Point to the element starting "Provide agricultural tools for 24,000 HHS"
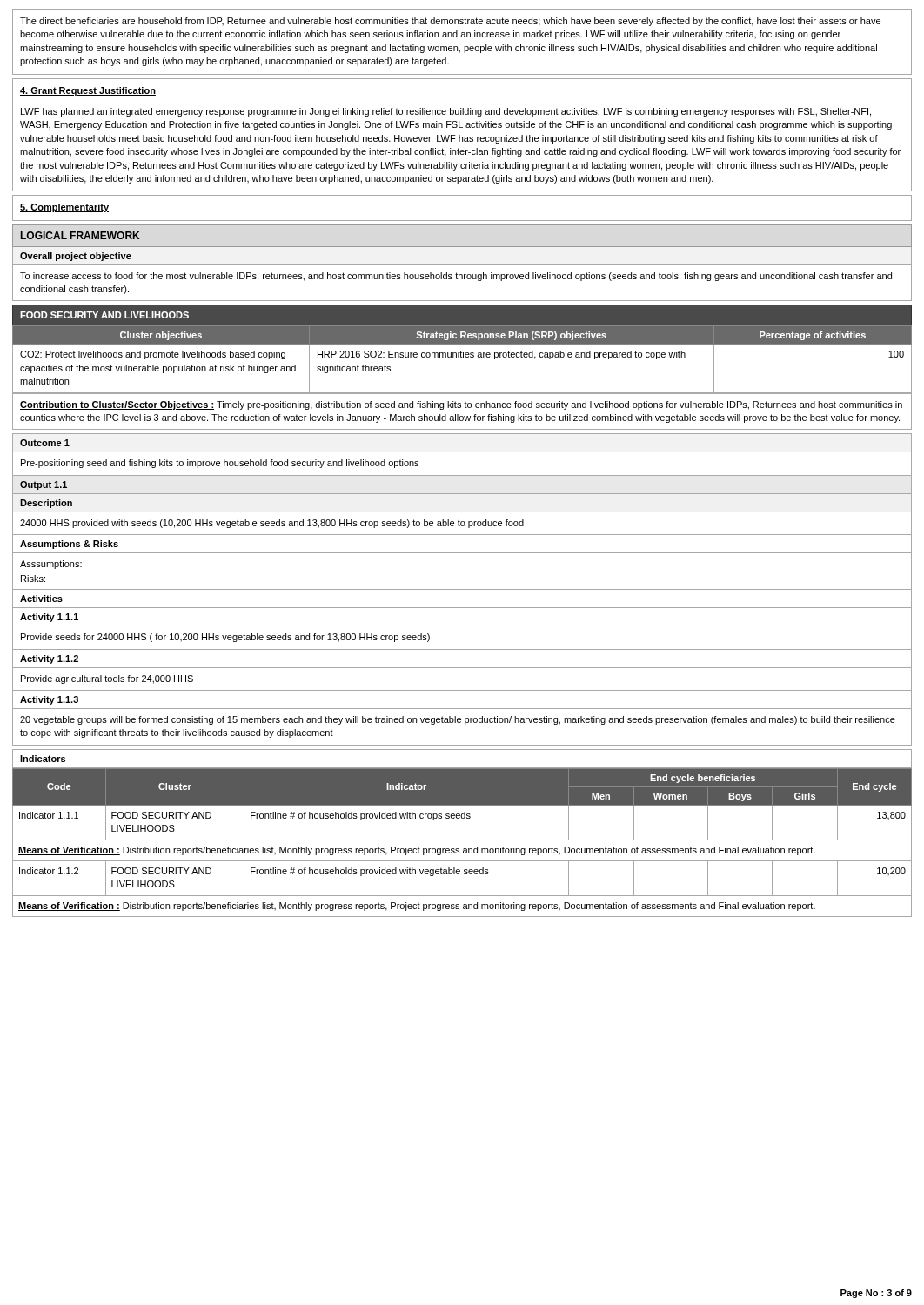This screenshot has height=1305, width=924. (107, 678)
